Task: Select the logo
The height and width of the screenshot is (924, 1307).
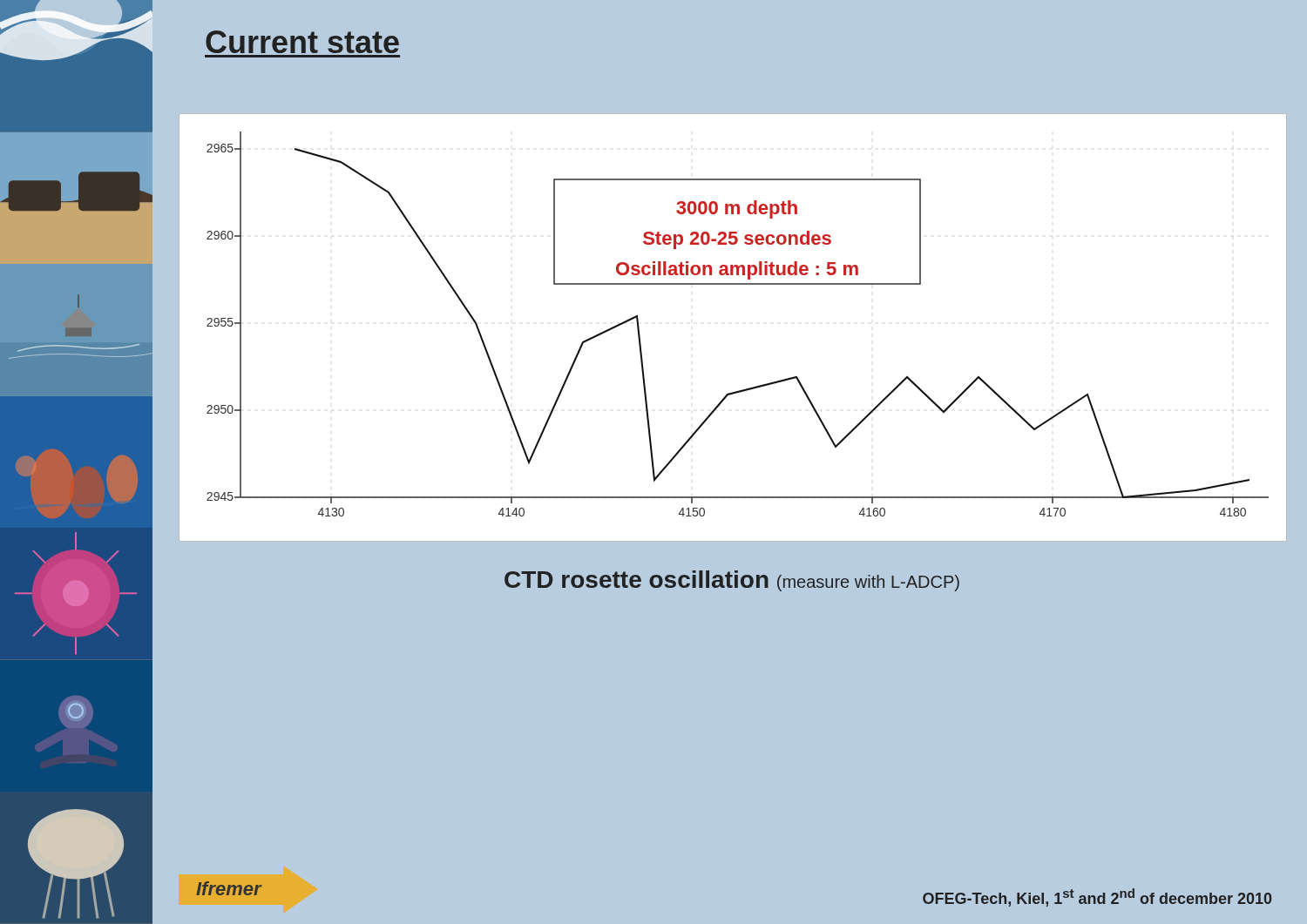Action: click(266, 890)
